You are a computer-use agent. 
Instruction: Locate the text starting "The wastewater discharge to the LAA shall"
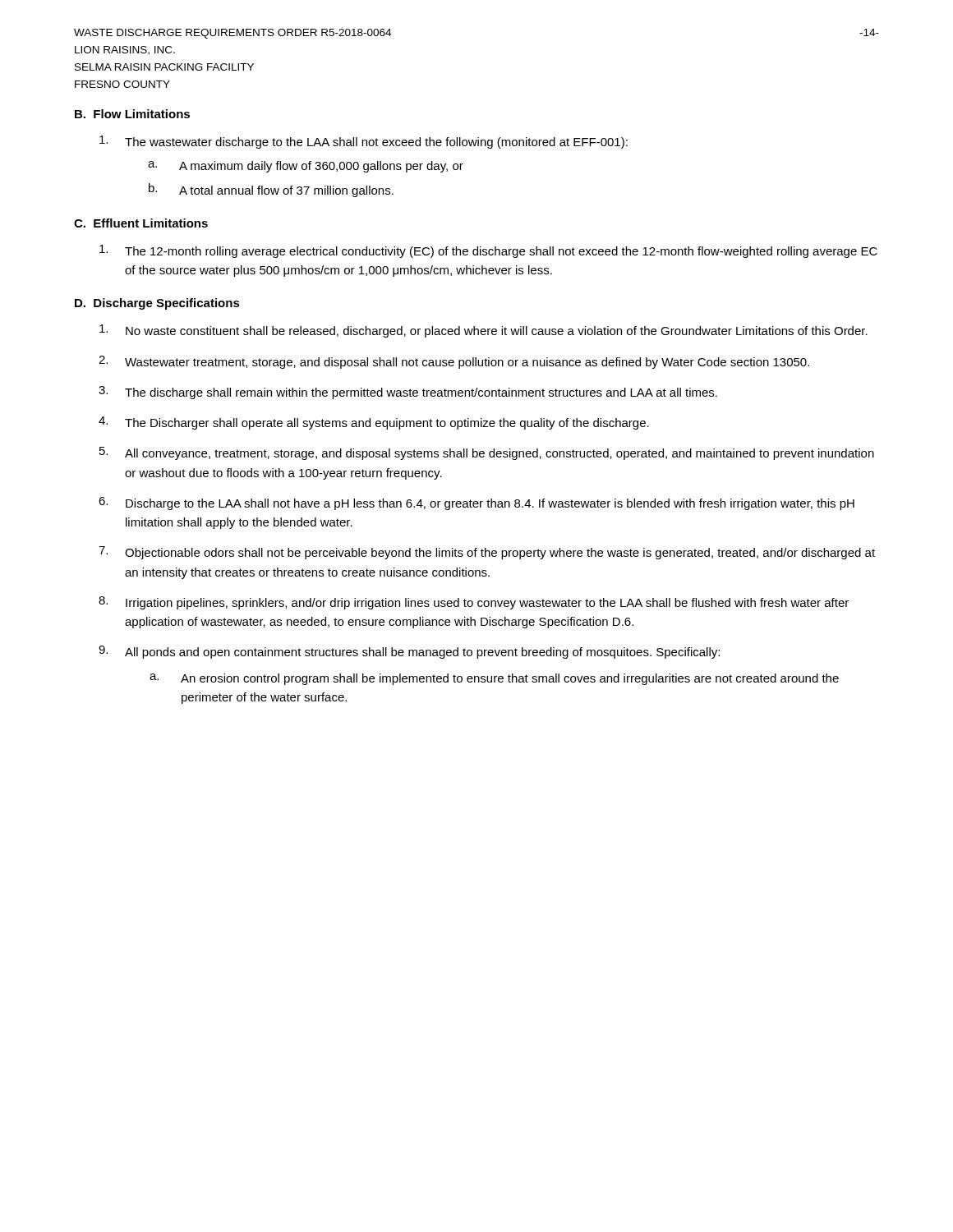tap(489, 142)
